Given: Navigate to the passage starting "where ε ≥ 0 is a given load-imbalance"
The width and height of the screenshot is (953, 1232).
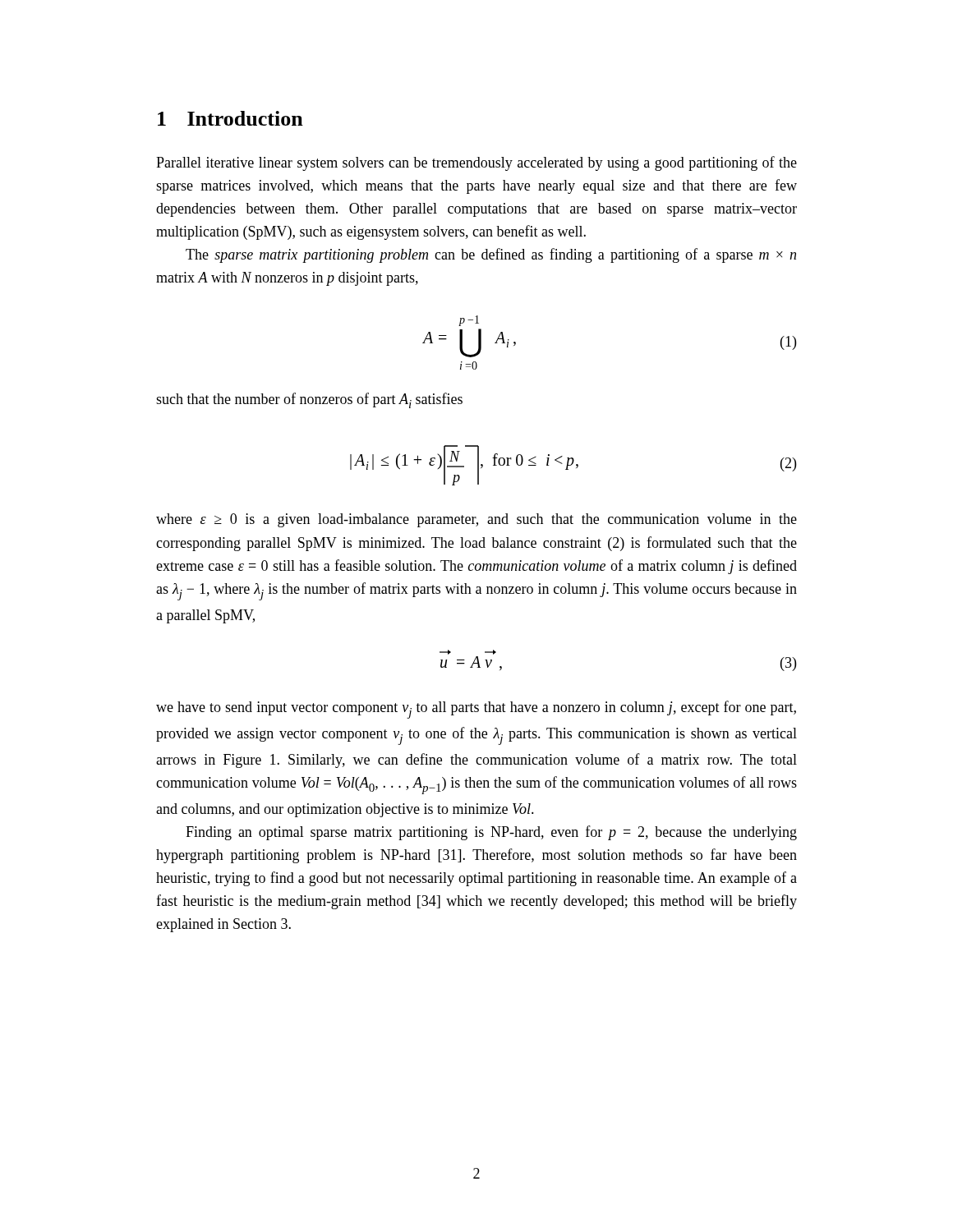Looking at the screenshot, I should point(476,567).
